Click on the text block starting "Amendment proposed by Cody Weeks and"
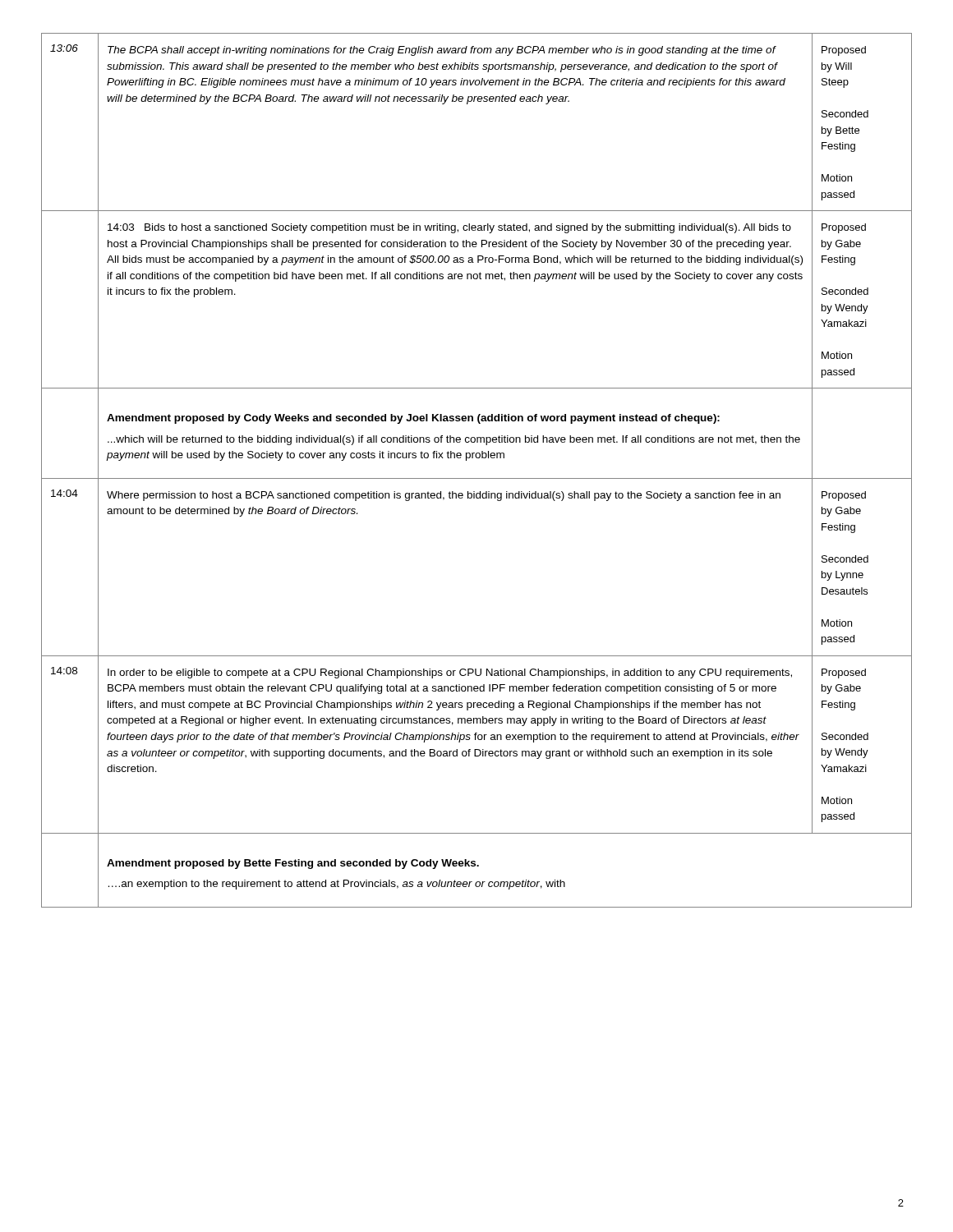The width and height of the screenshot is (953, 1232). (455, 436)
